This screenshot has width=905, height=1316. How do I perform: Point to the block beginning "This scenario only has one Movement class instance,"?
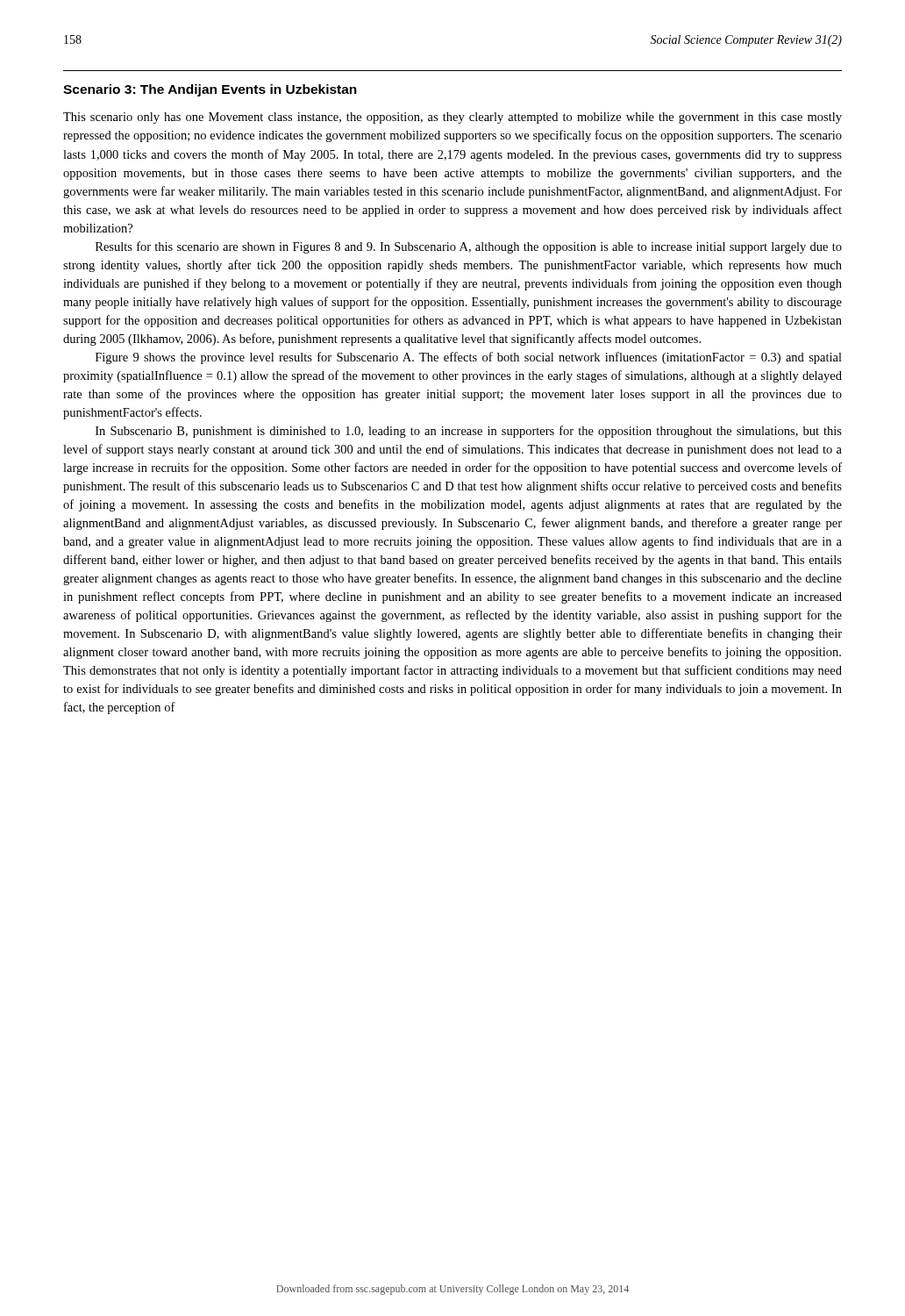click(452, 173)
